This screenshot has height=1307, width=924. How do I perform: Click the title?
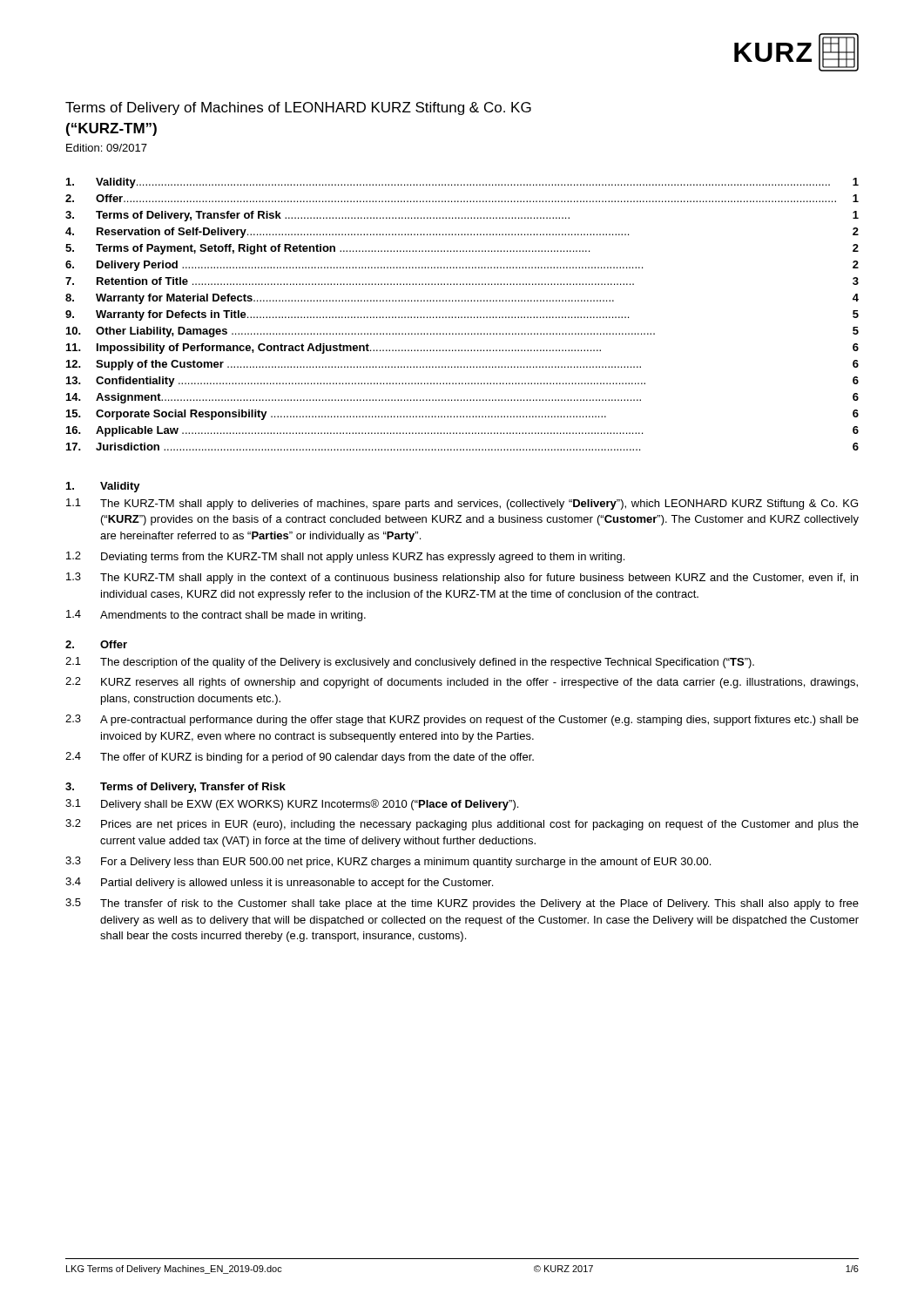pyautogui.click(x=462, y=126)
